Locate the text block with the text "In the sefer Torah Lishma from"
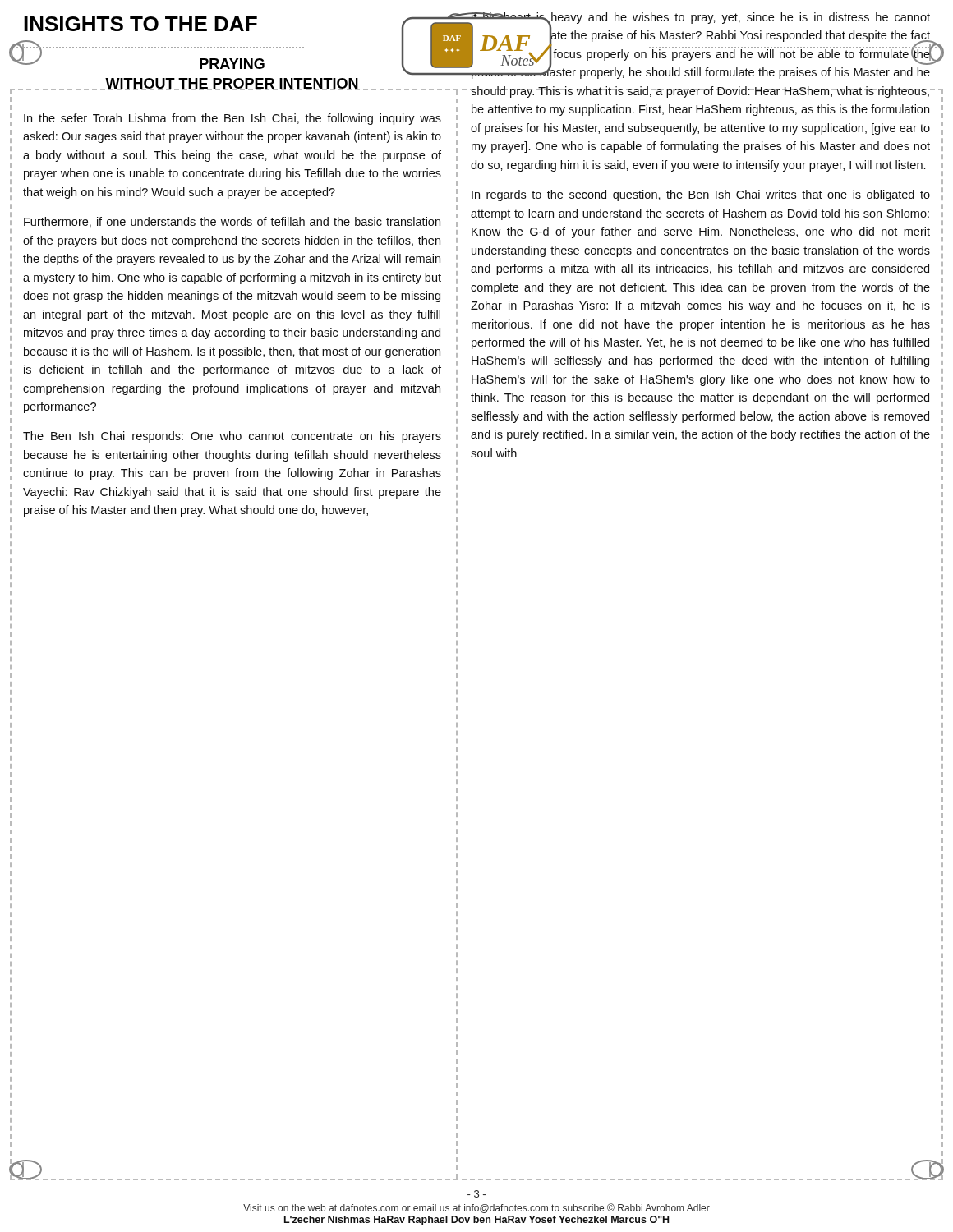Image resolution: width=953 pixels, height=1232 pixels. click(232, 155)
